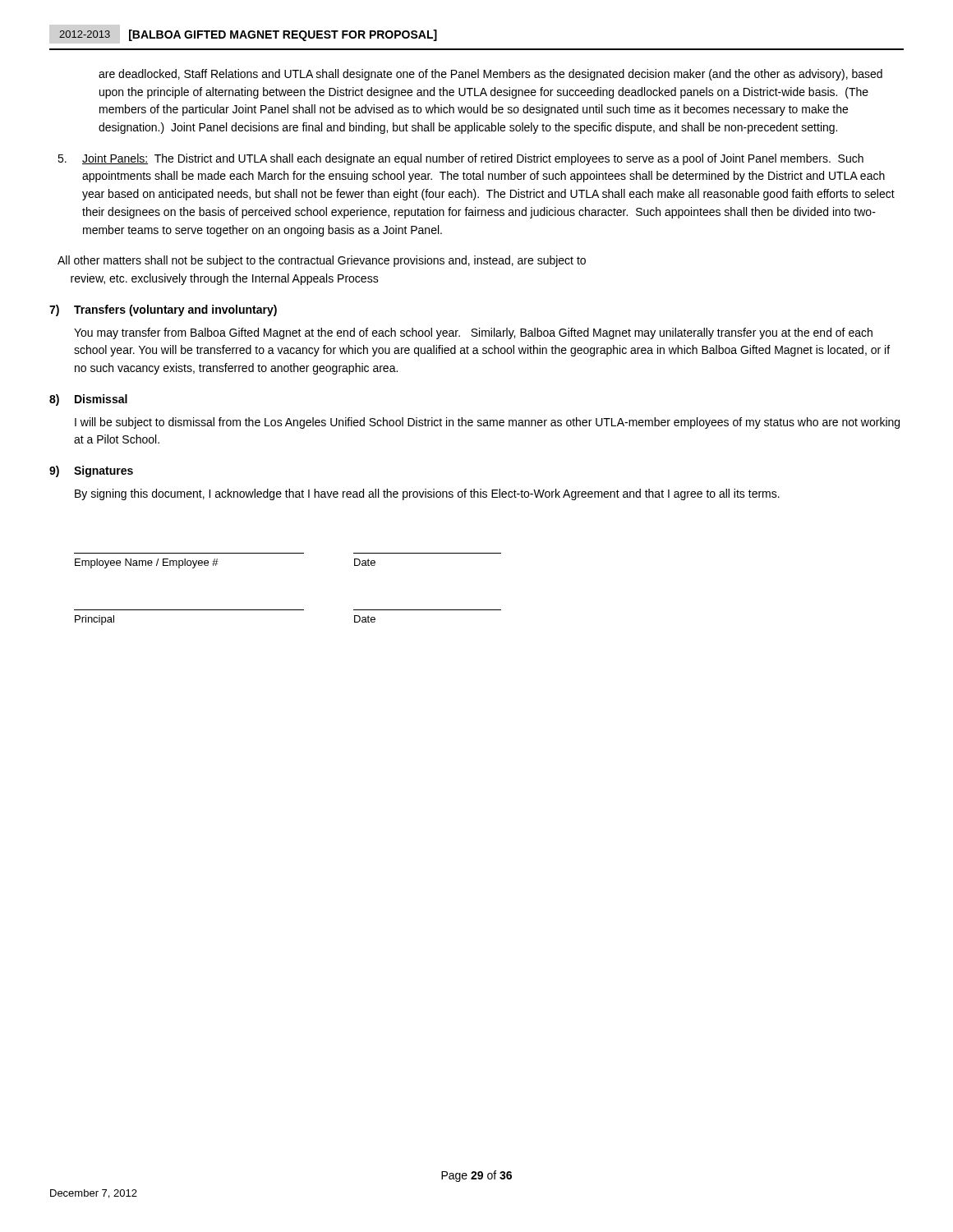The image size is (953, 1232).
Task: Click on the text containing "Principal Date"
Action: 288,609
